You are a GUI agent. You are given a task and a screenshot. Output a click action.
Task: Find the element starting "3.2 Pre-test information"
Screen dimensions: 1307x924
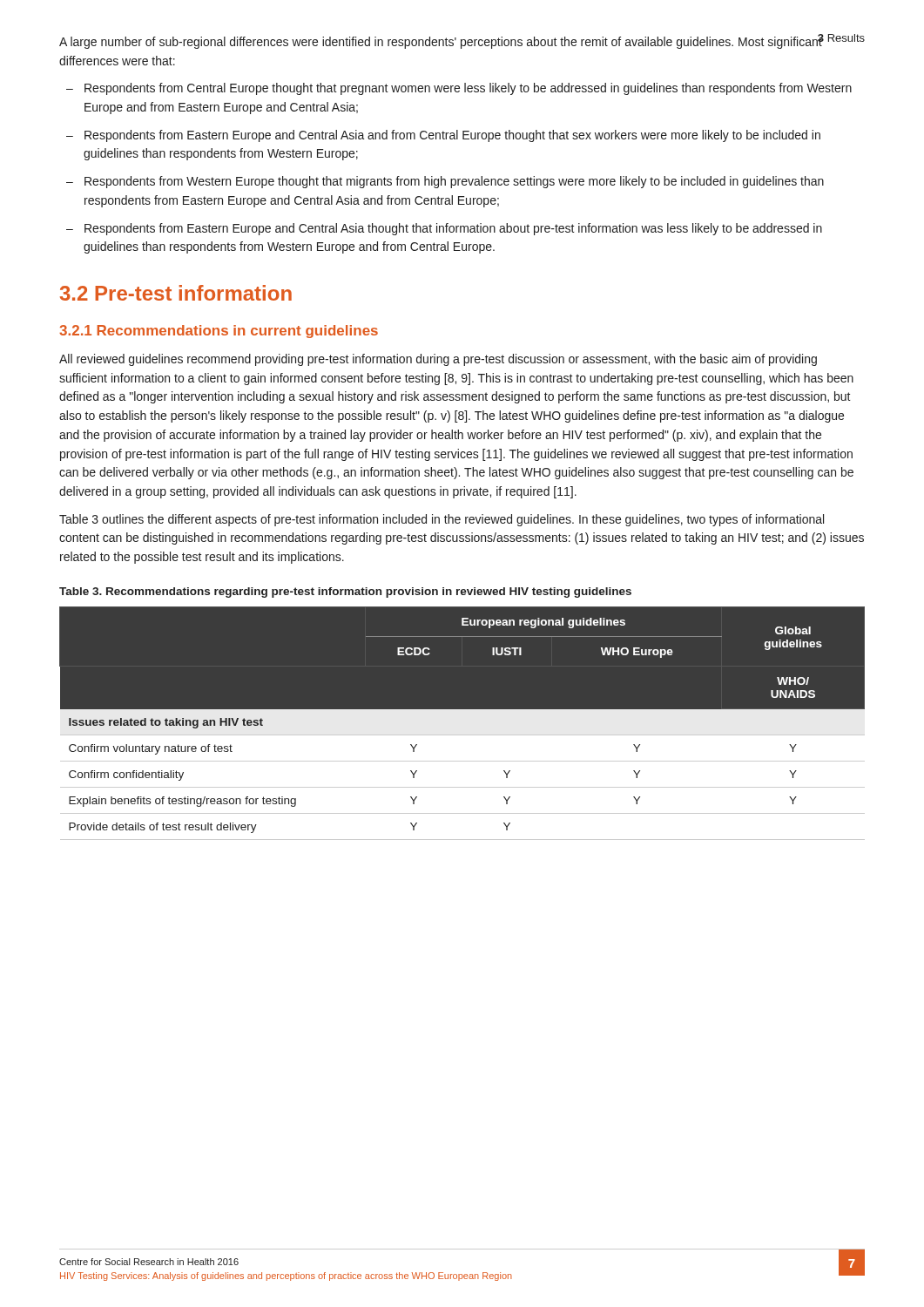pyautogui.click(x=176, y=293)
